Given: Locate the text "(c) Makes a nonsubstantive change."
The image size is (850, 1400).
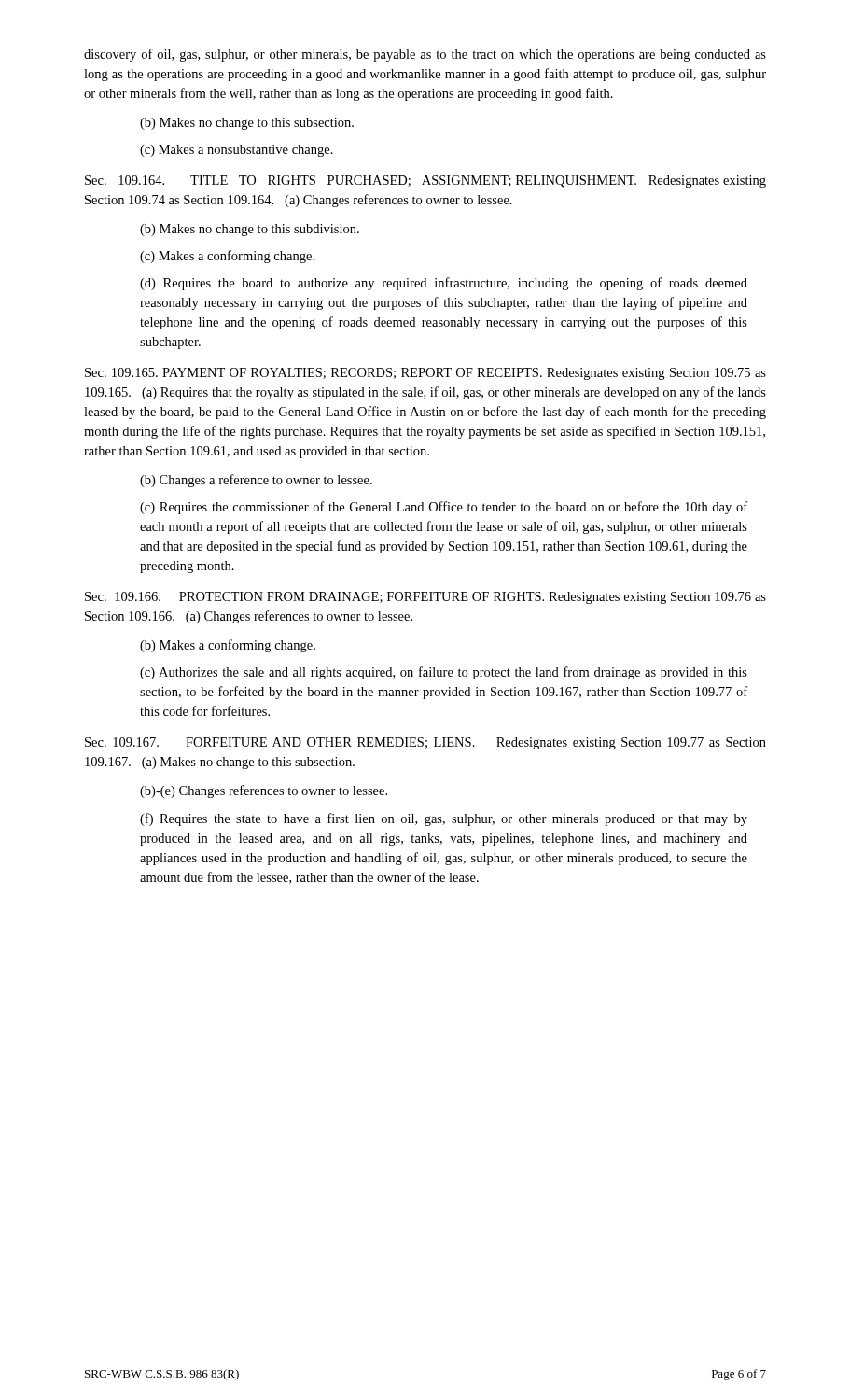Looking at the screenshot, I should 237,149.
